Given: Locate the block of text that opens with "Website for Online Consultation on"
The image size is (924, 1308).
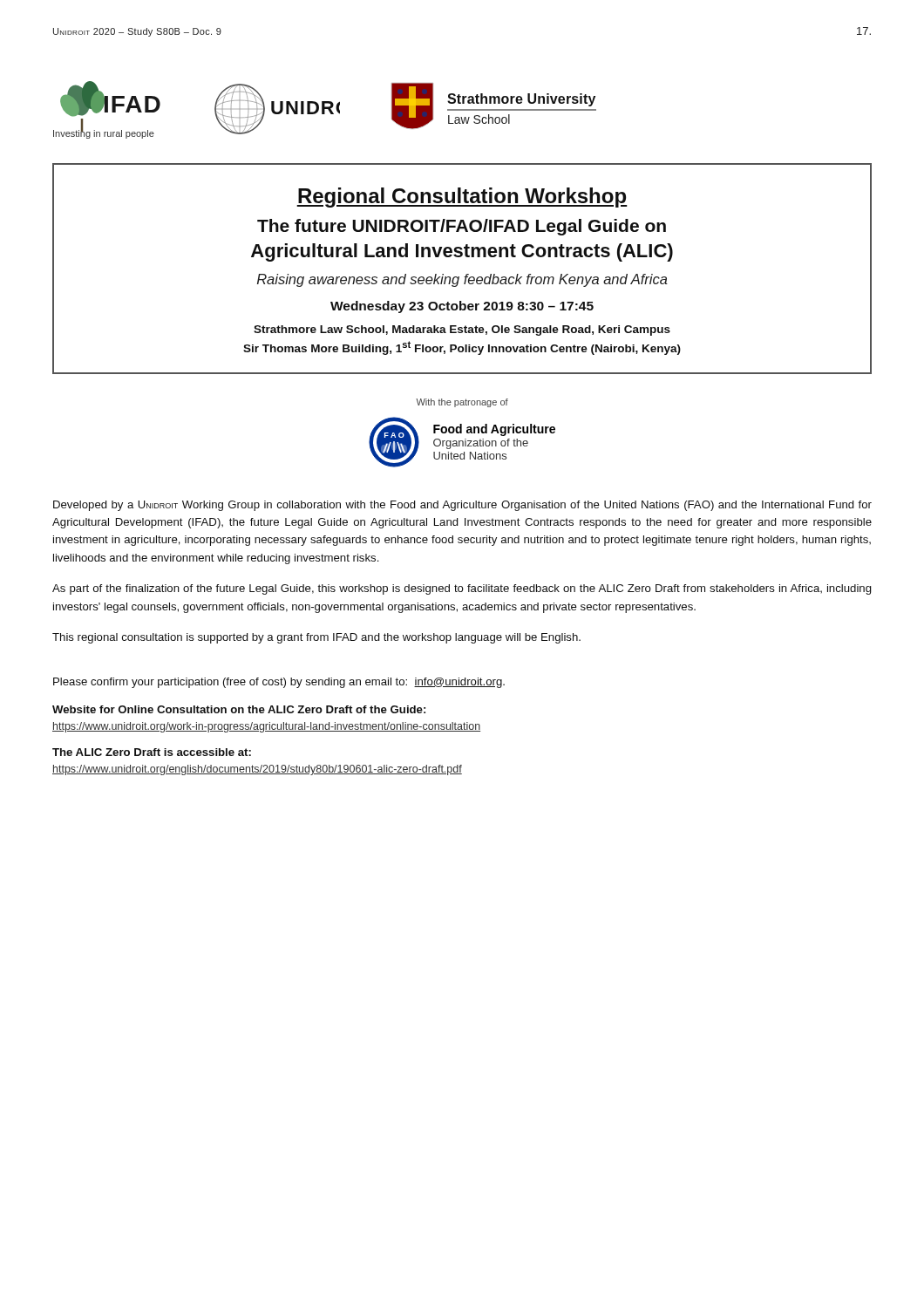Looking at the screenshot, I should (x=462, y=718).
